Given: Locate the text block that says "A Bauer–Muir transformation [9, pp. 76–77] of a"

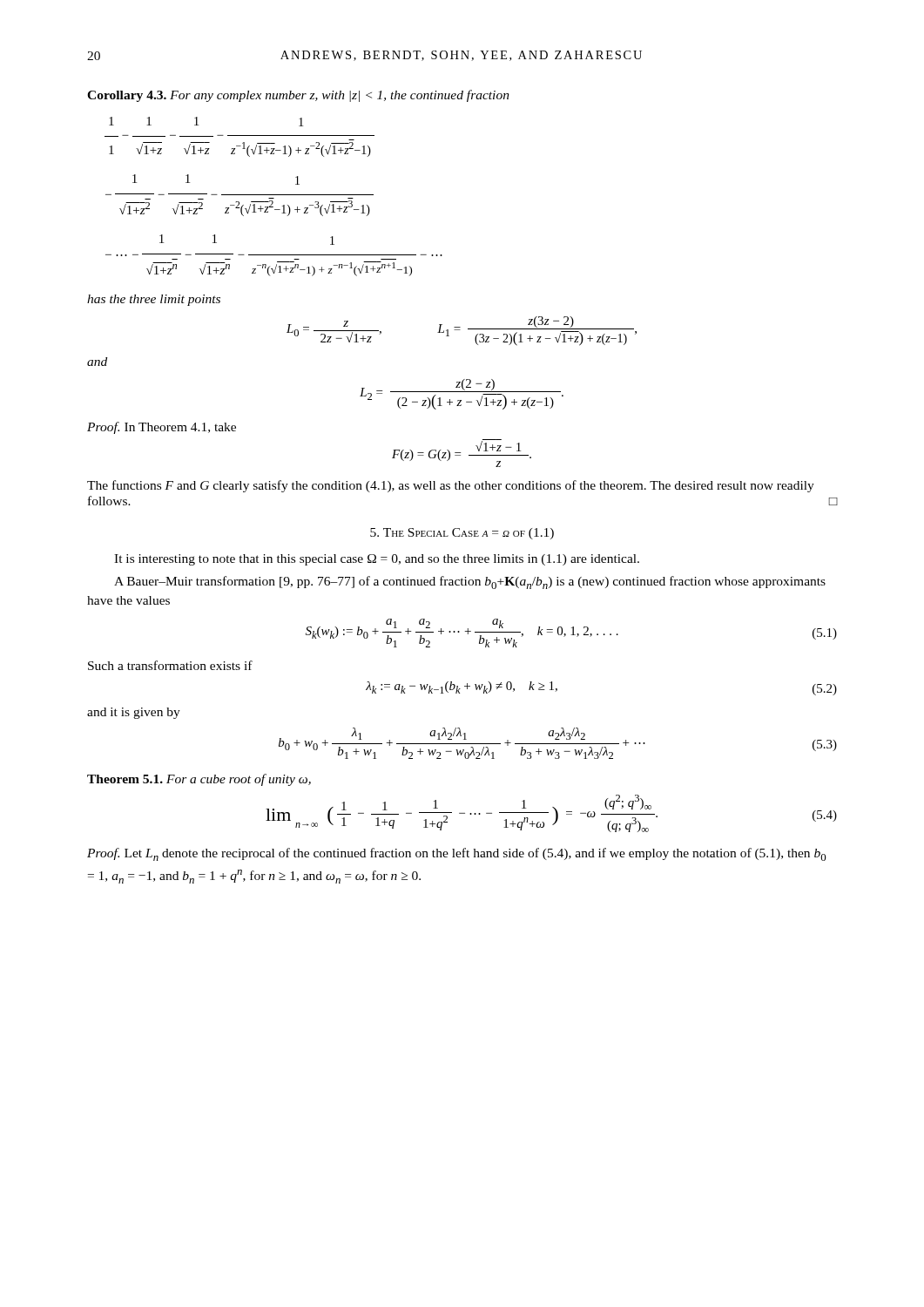Looking at the screenshot, I should (x=456, y=590).
